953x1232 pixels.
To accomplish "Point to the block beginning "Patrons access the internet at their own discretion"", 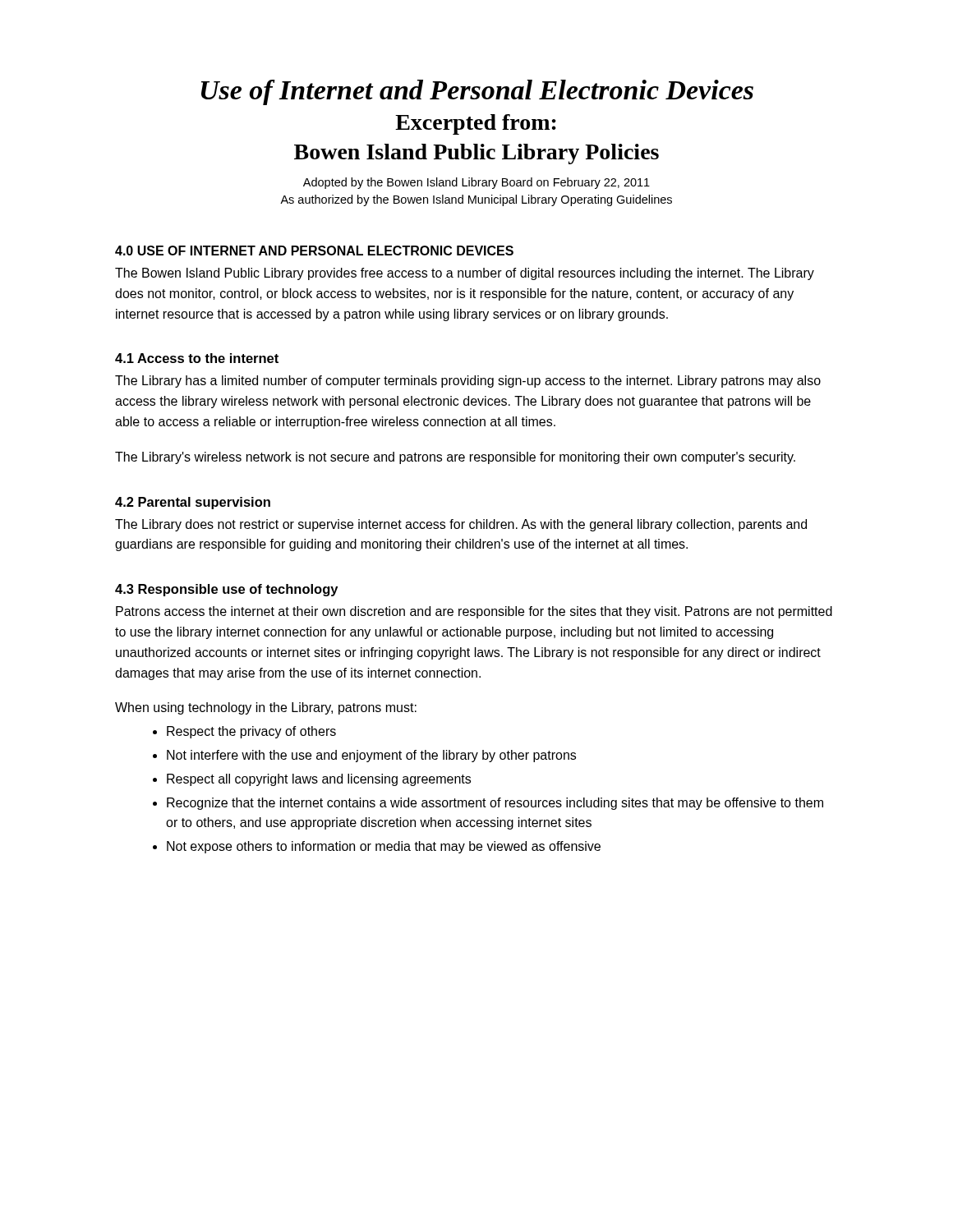I will 474,642.
